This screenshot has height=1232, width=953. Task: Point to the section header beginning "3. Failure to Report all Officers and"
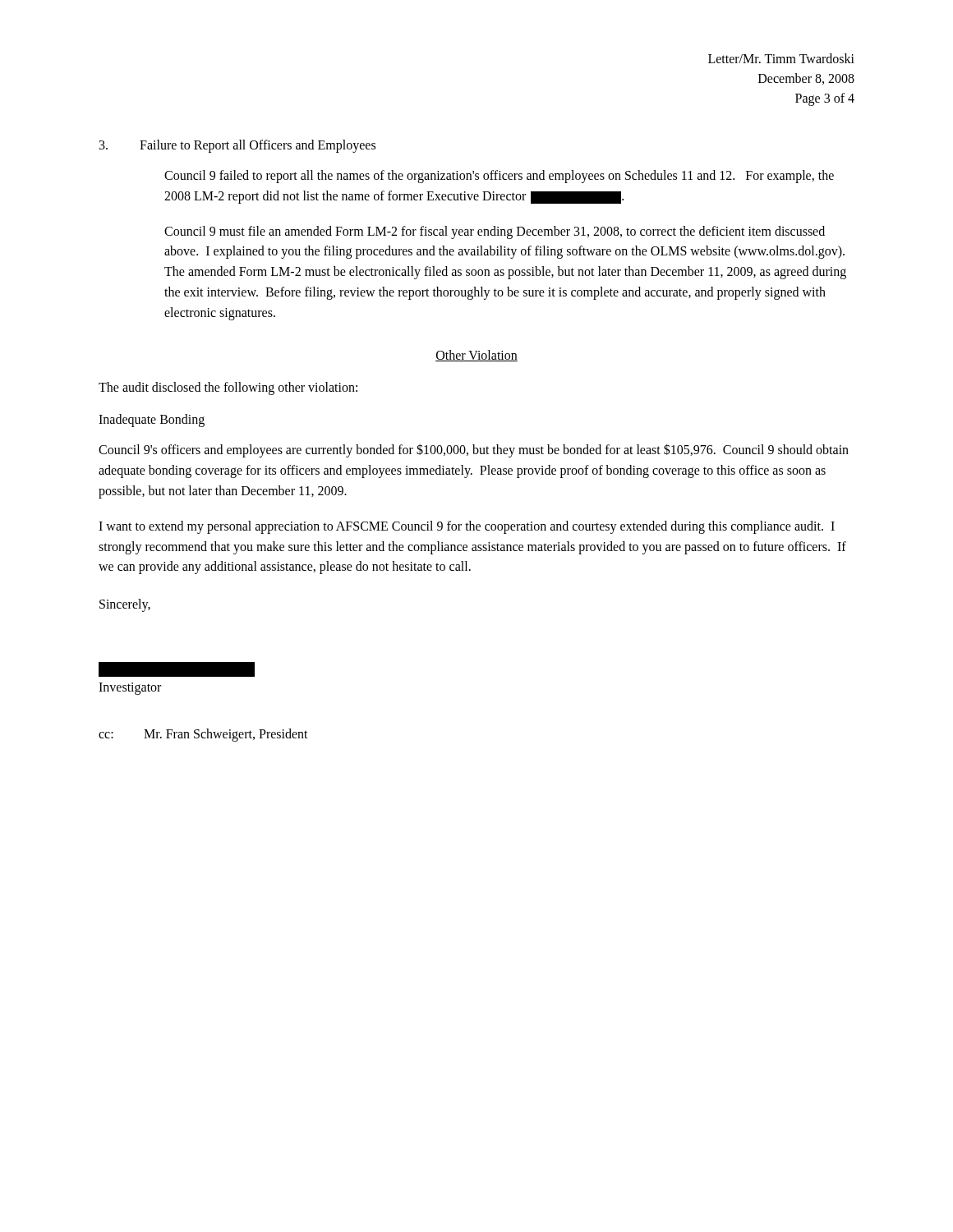[237, 145]
